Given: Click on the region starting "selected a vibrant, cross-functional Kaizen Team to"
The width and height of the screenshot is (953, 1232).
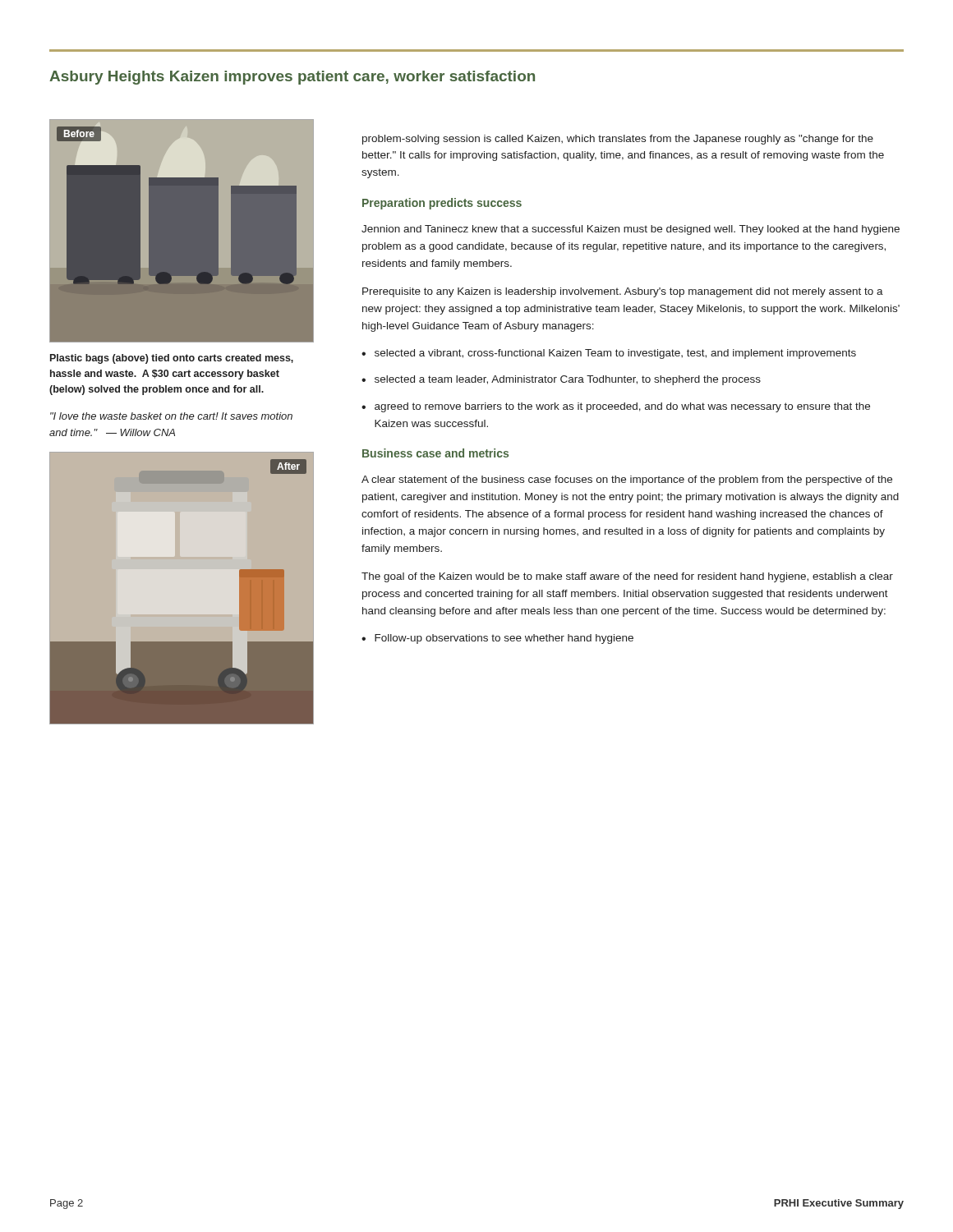Looking at the screenshot, I should (633, 354).
